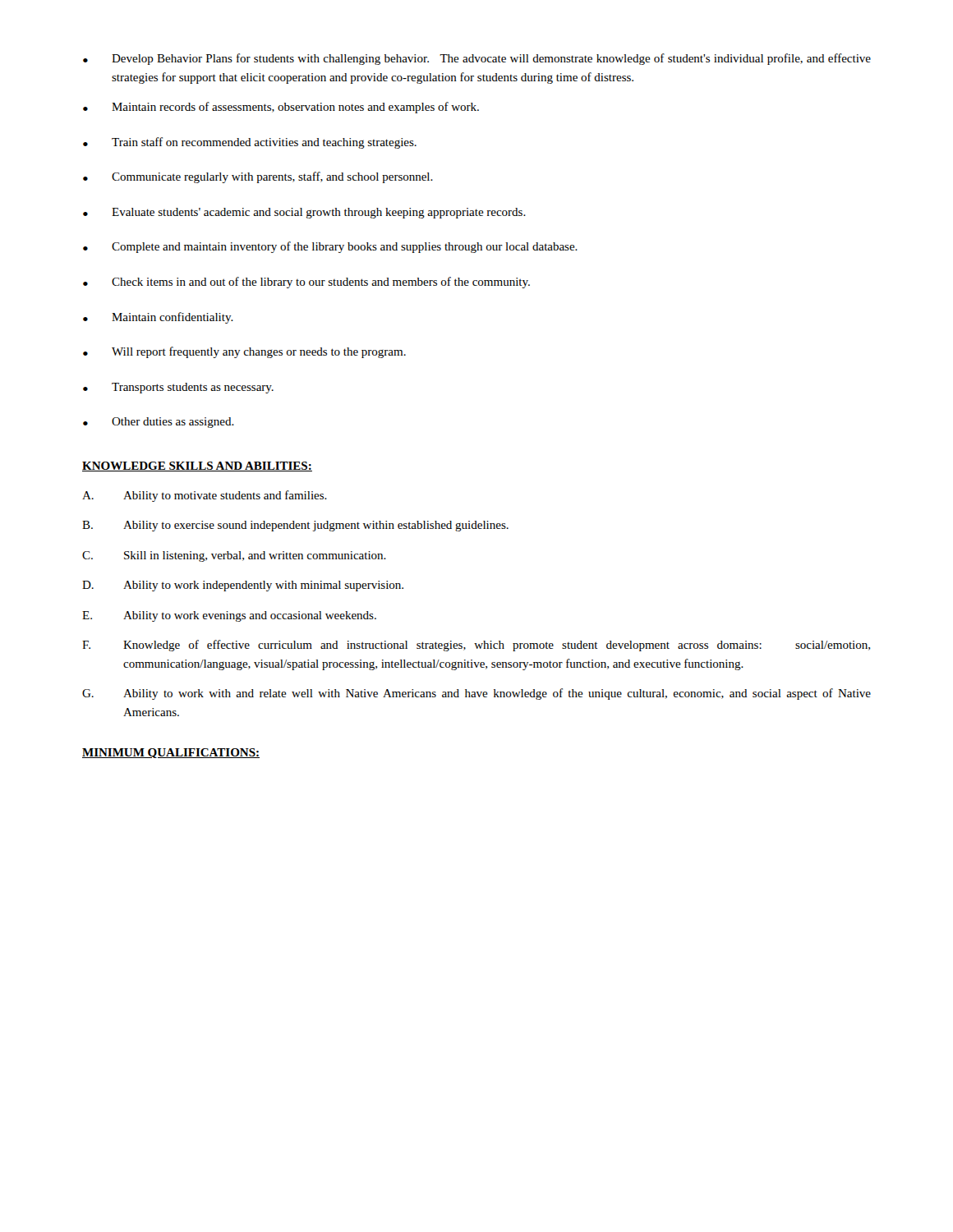The image size is (953, 1232).
Task: Locate the block of text that opens with "• Maintain records of assessments, observation notes and"
Action: click(476, 109)
